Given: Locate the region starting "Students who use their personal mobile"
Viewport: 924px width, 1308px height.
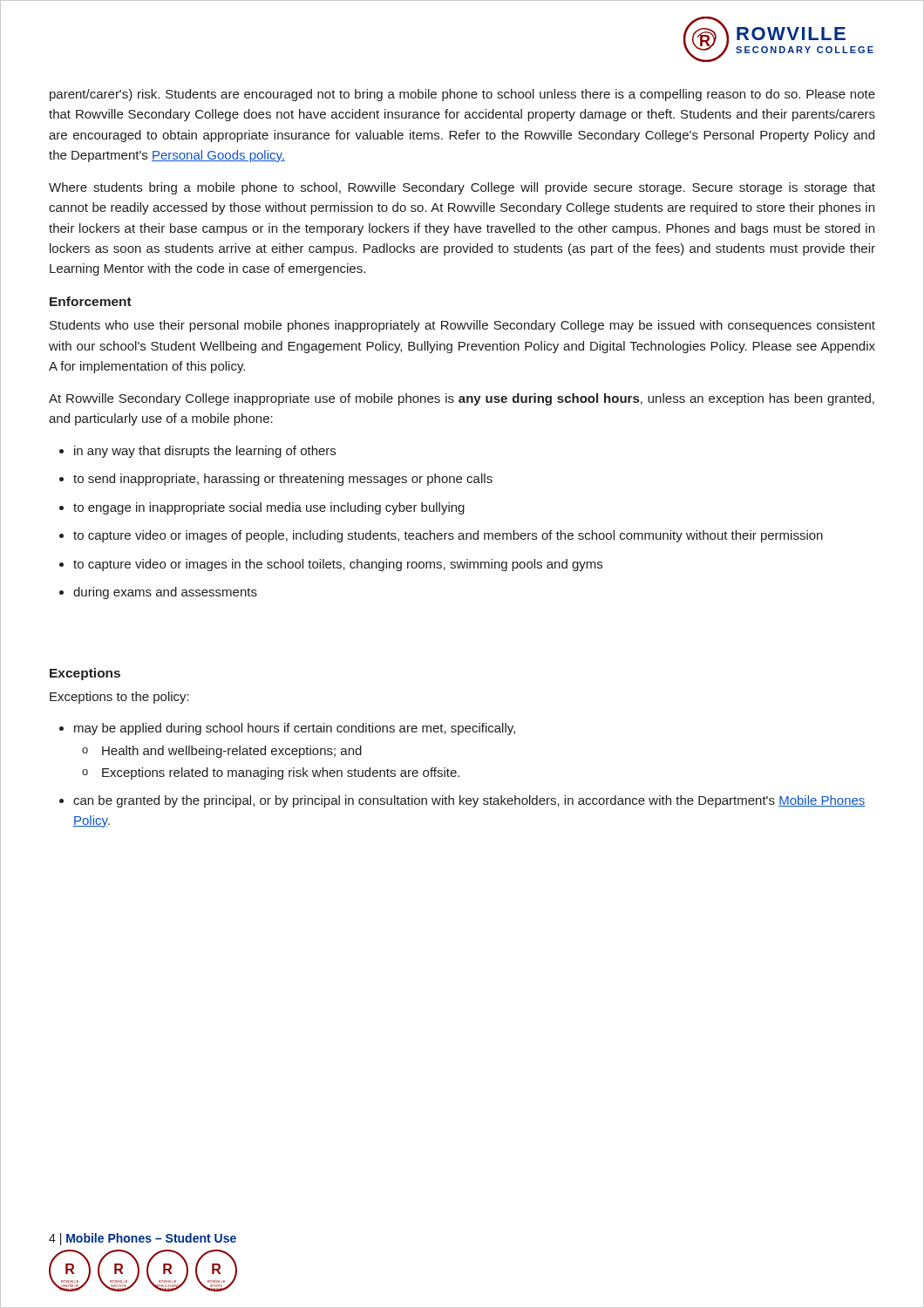Looking at the screenshot, I should coord(462,345).
